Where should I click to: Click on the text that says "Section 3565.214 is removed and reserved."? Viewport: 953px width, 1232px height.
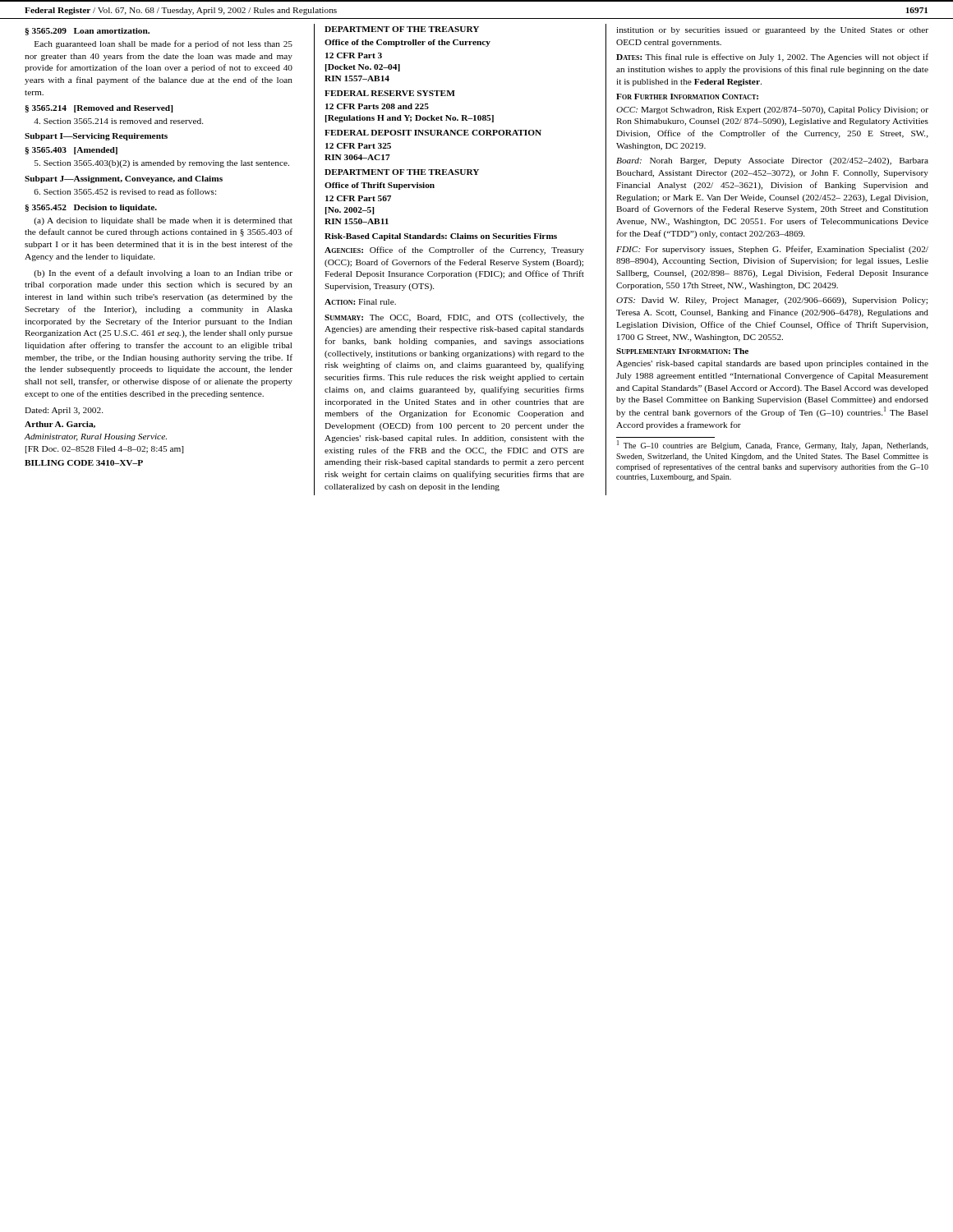click(119, 120)
